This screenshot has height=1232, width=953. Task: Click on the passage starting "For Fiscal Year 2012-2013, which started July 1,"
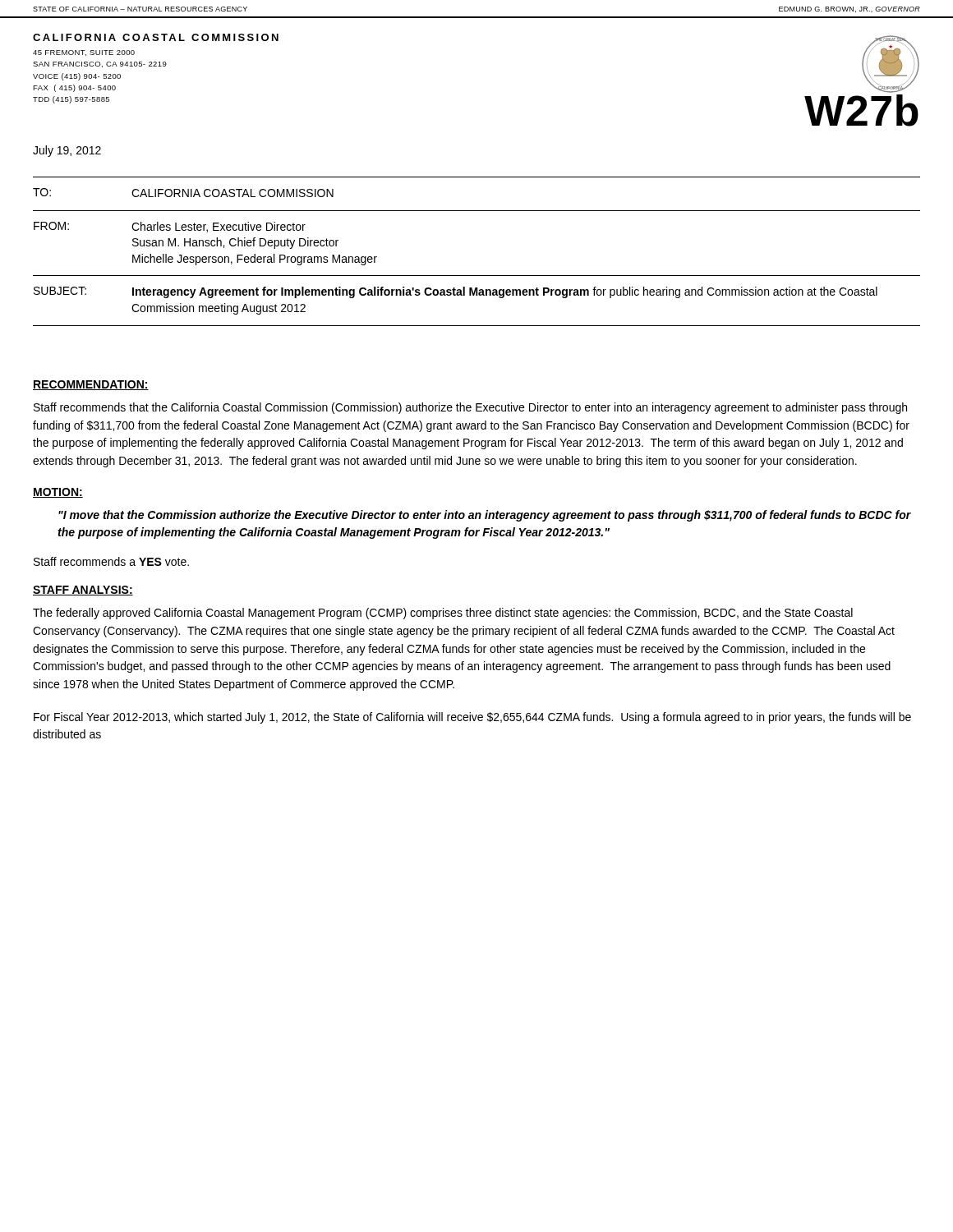(x=472, y=726)
